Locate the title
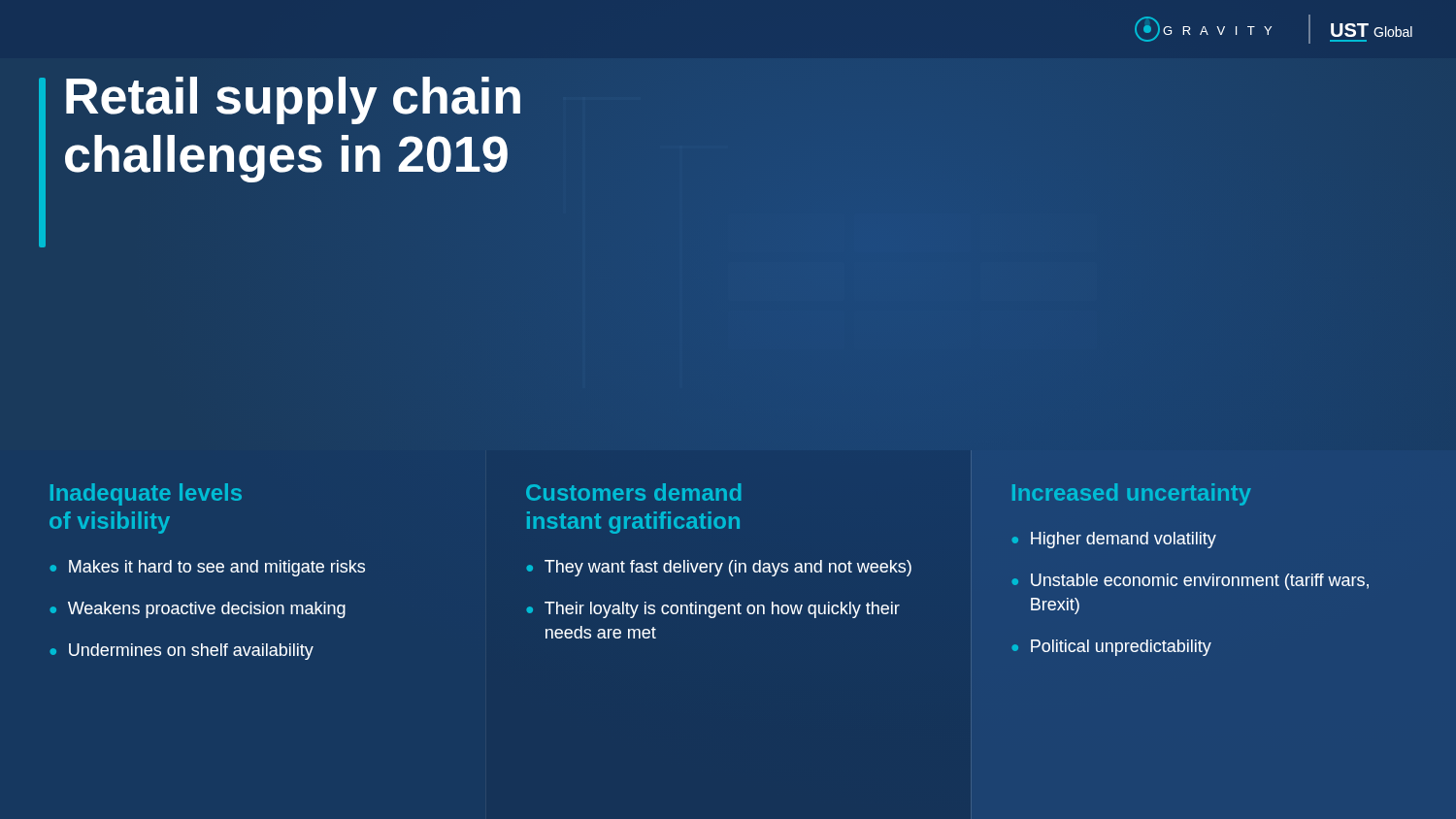Screen dimensions: 819x1456 pos(306,126)
